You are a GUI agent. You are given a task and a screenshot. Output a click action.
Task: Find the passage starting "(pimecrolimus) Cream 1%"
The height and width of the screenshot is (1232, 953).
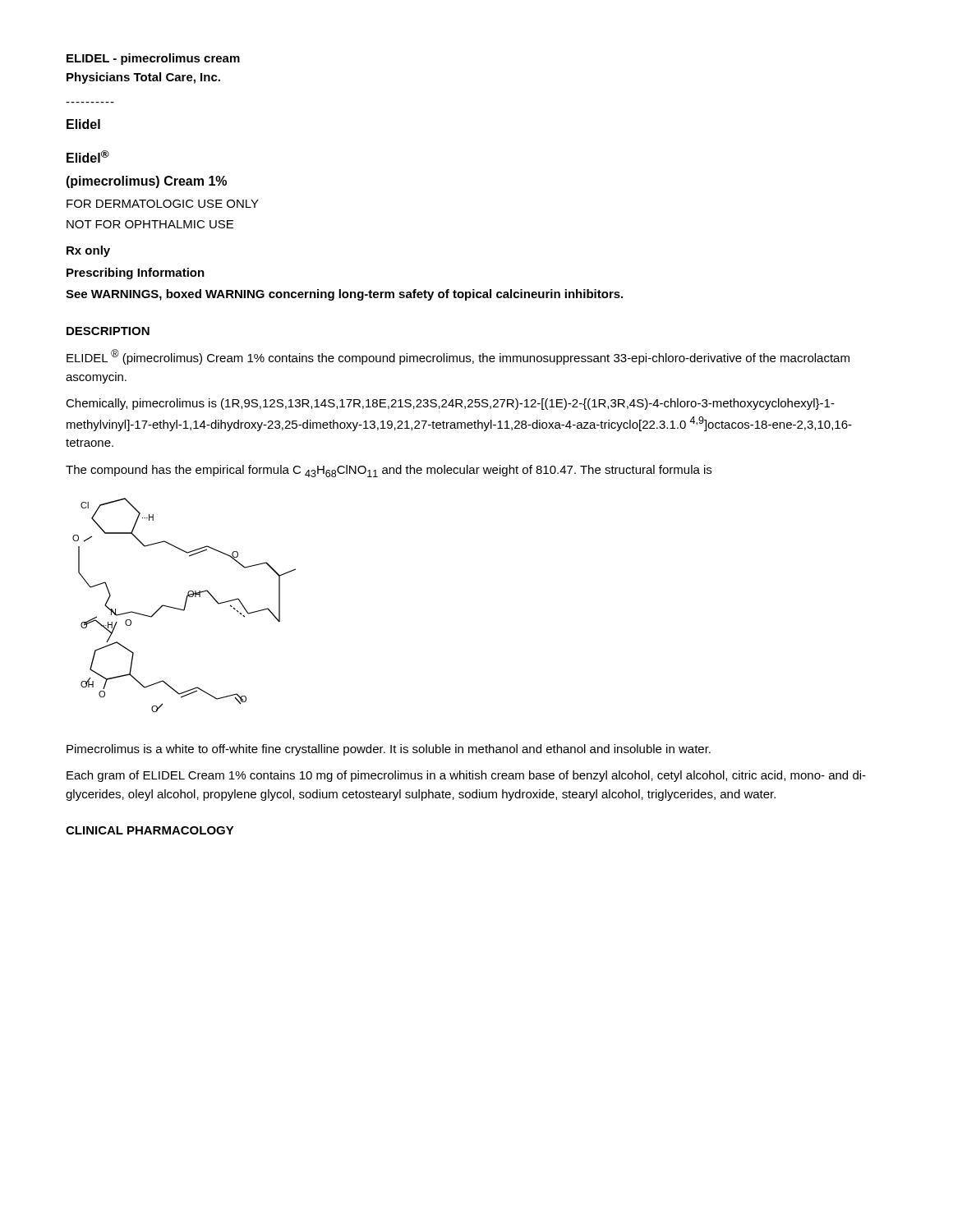coord(146,182)
